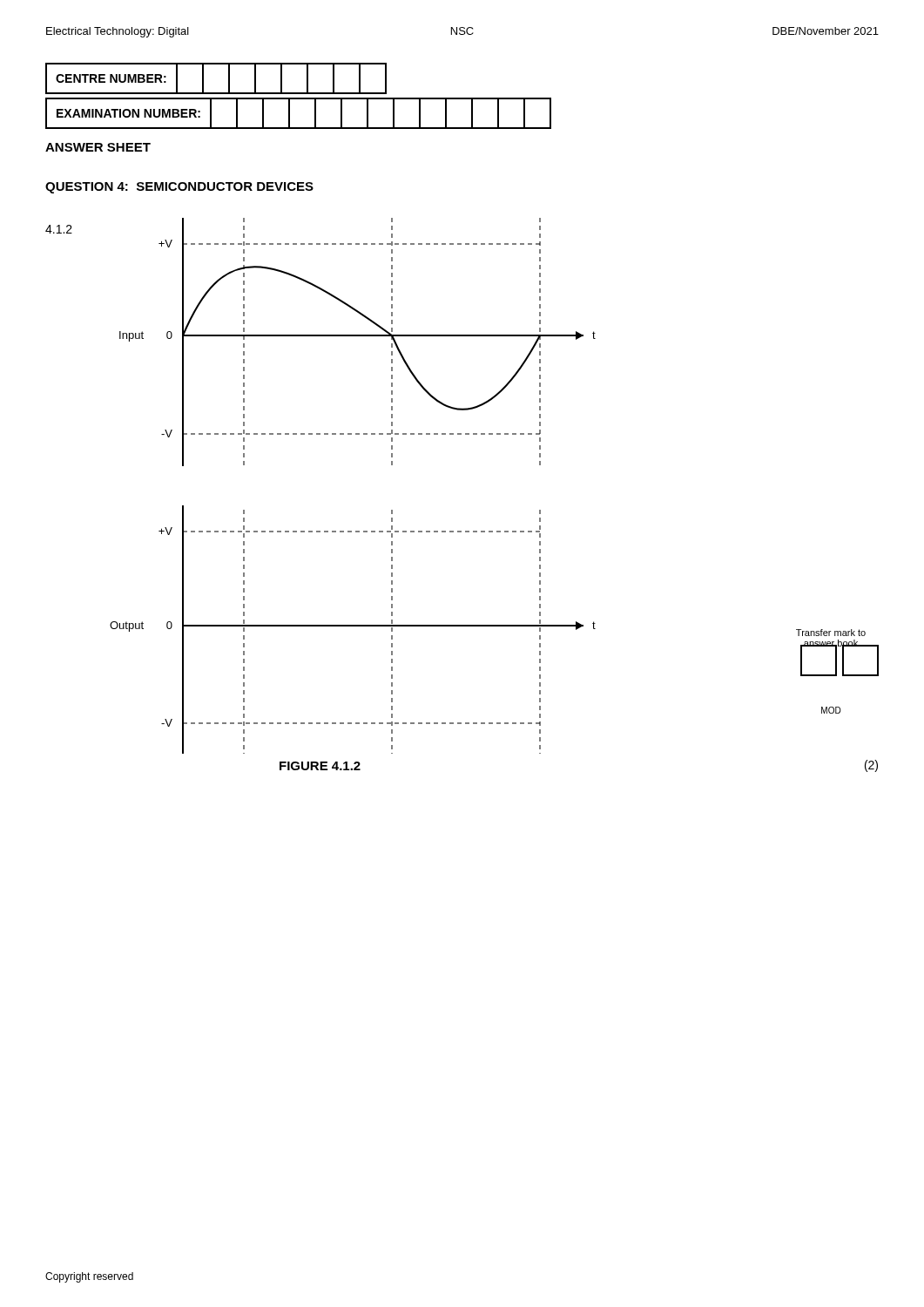Select the table that reads "EXAMINATION NUMBER:"
The height and width of the screenshot is (1307, 924).
[298, 113]
